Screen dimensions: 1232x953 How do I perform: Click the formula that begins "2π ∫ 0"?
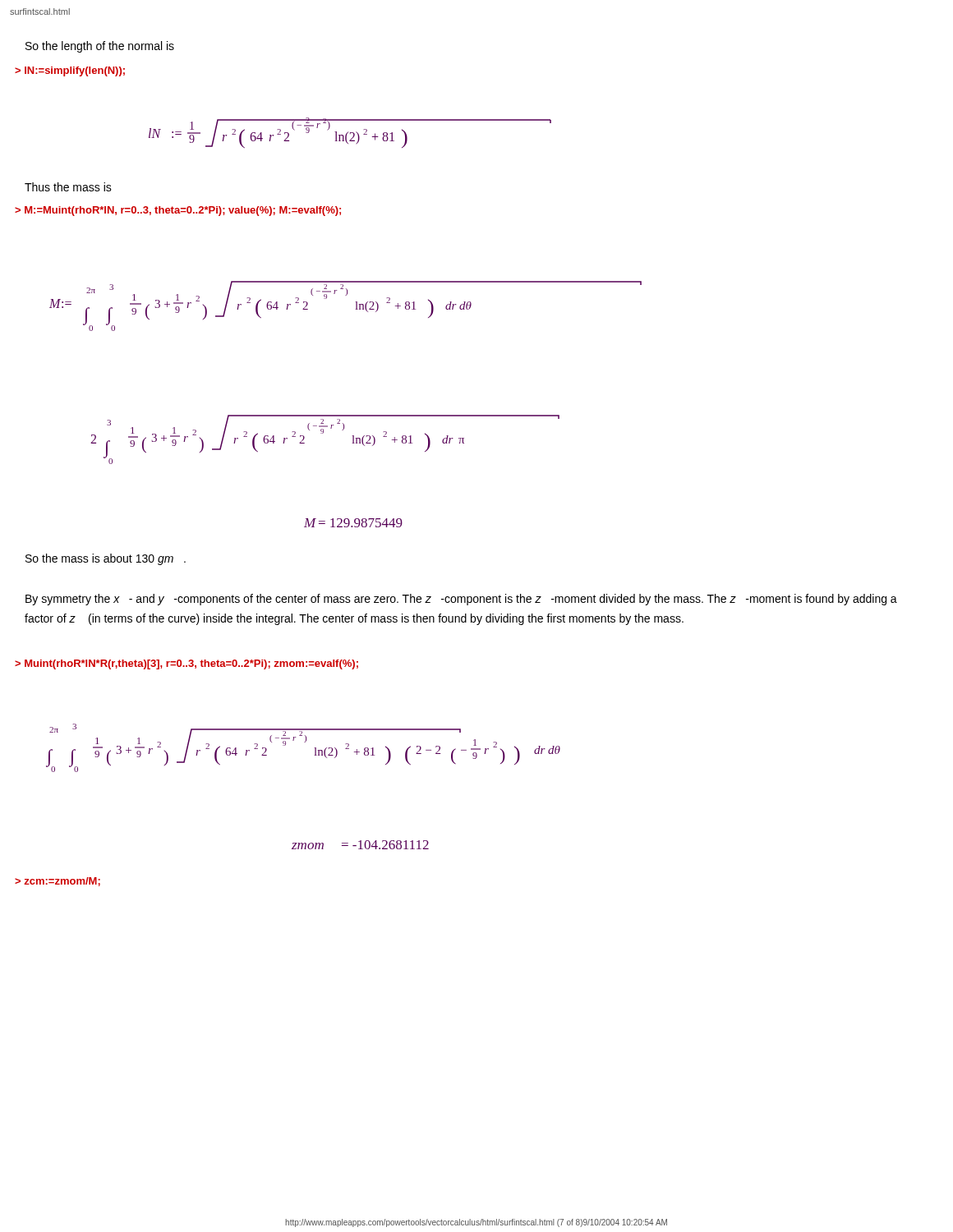tap(411, 752)
